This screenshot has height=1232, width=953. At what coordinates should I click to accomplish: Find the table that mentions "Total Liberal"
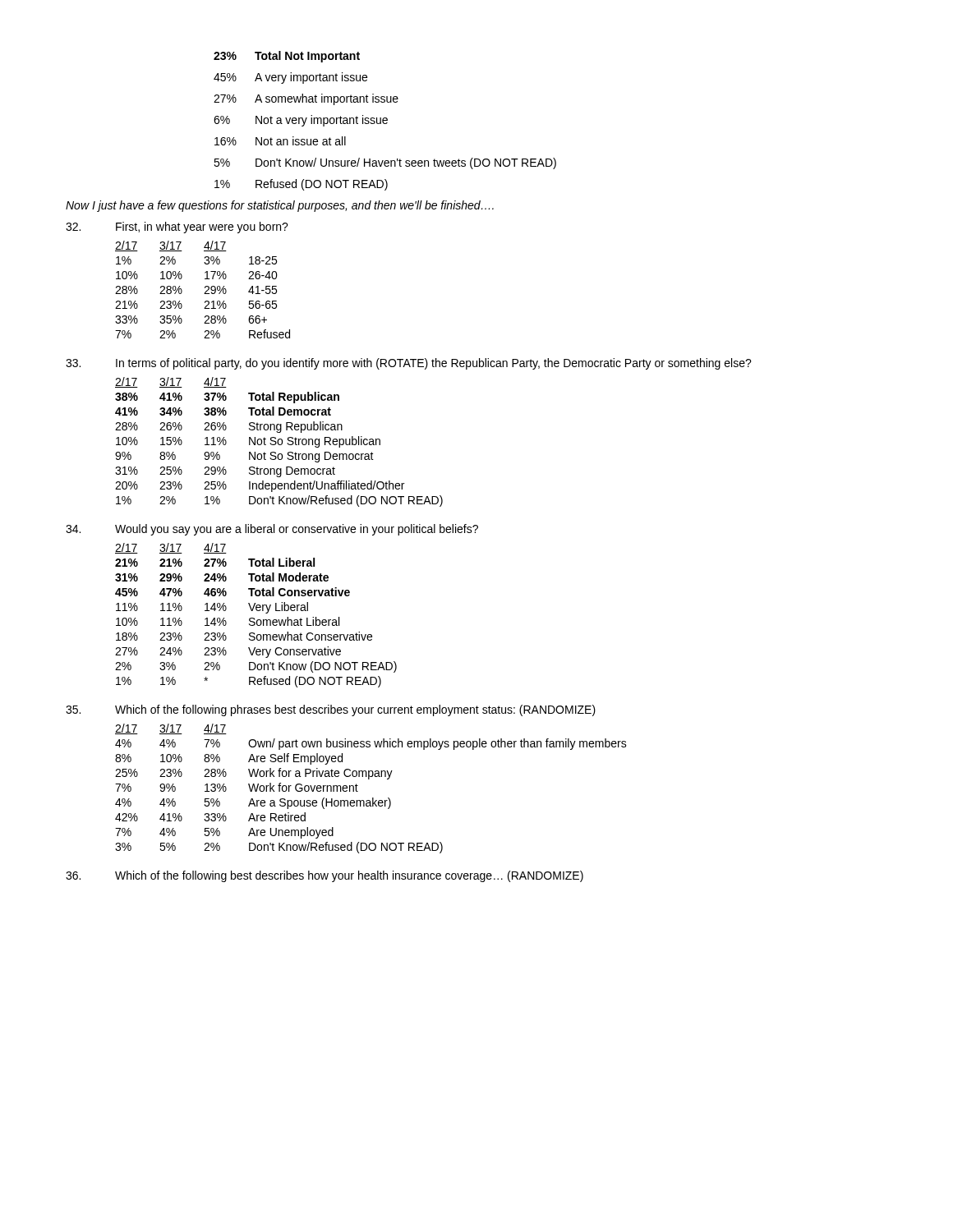click(x=501, y=614)
